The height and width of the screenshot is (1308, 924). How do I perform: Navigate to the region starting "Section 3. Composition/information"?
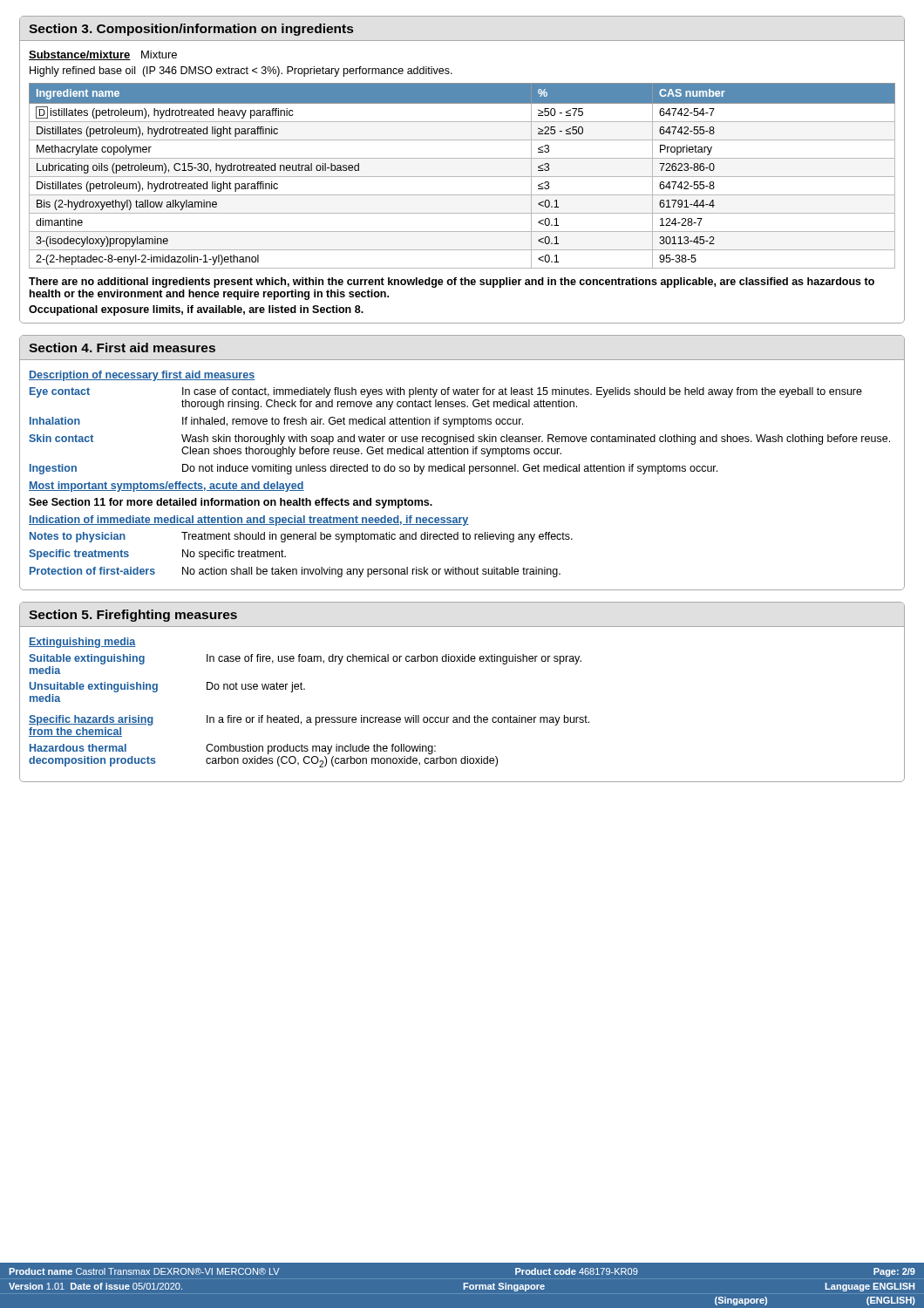coord(462,170)
